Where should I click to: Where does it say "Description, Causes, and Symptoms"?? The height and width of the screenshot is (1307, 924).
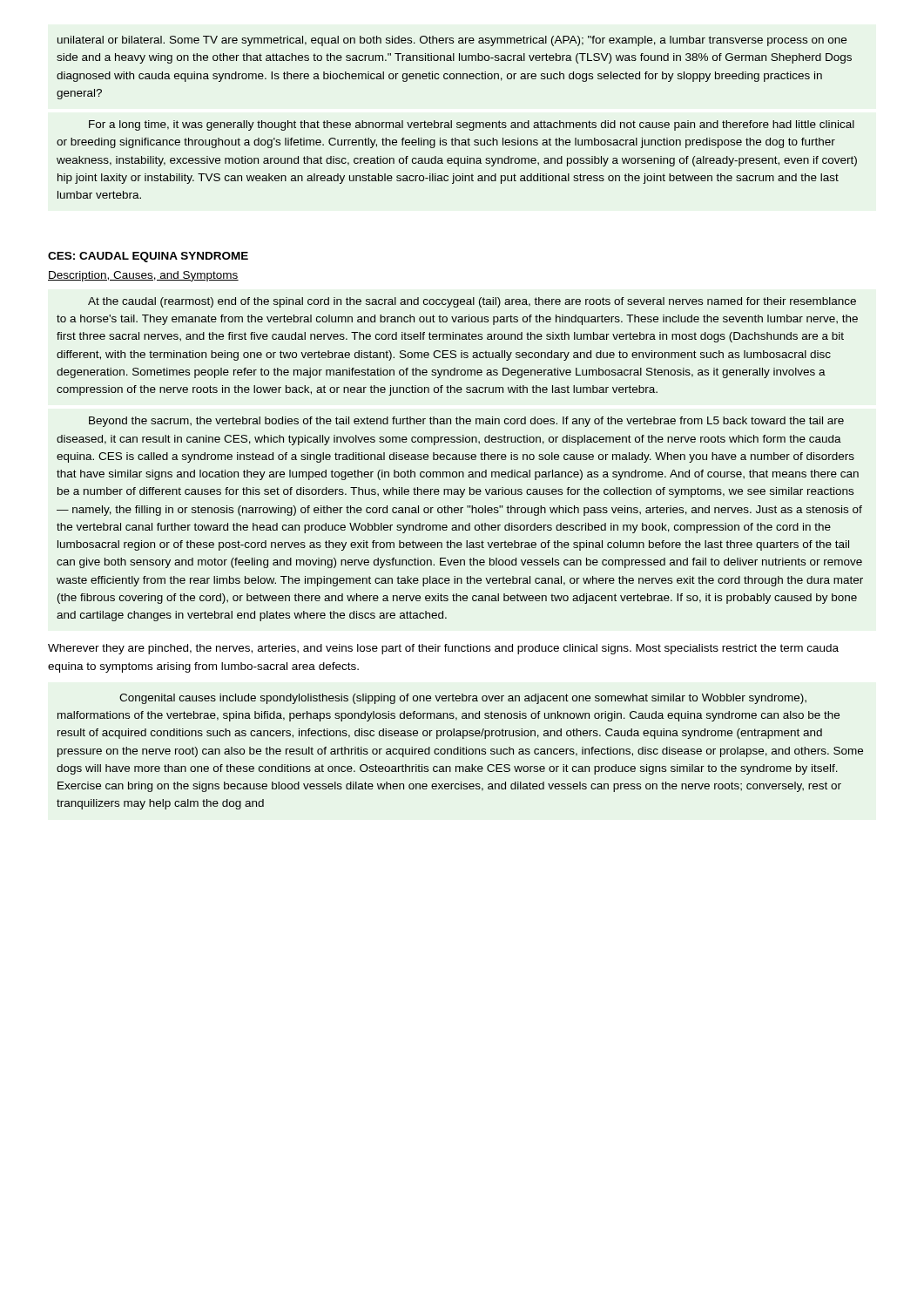coord(143,275)
